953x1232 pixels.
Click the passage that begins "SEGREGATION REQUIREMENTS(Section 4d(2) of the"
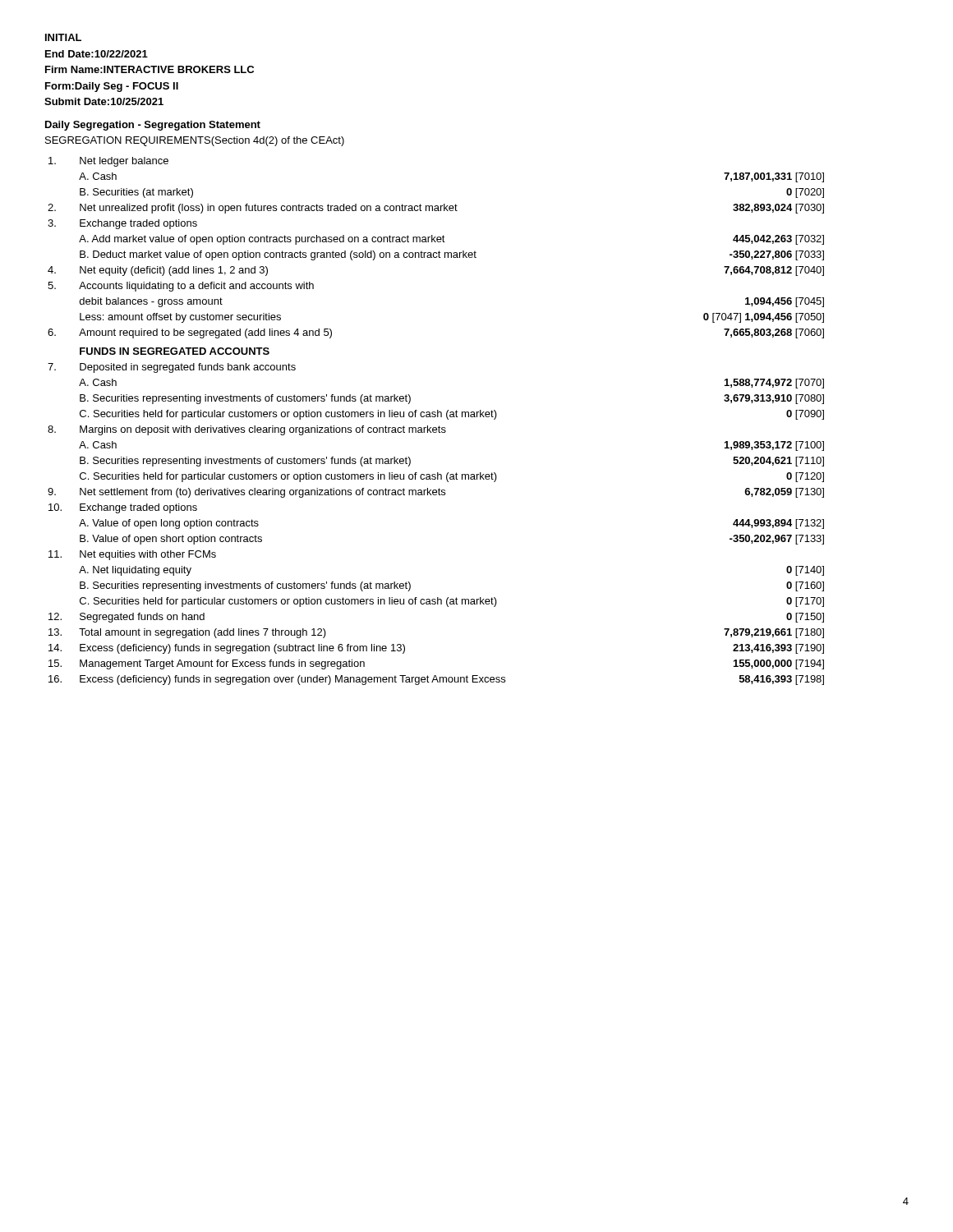point(194,140)
